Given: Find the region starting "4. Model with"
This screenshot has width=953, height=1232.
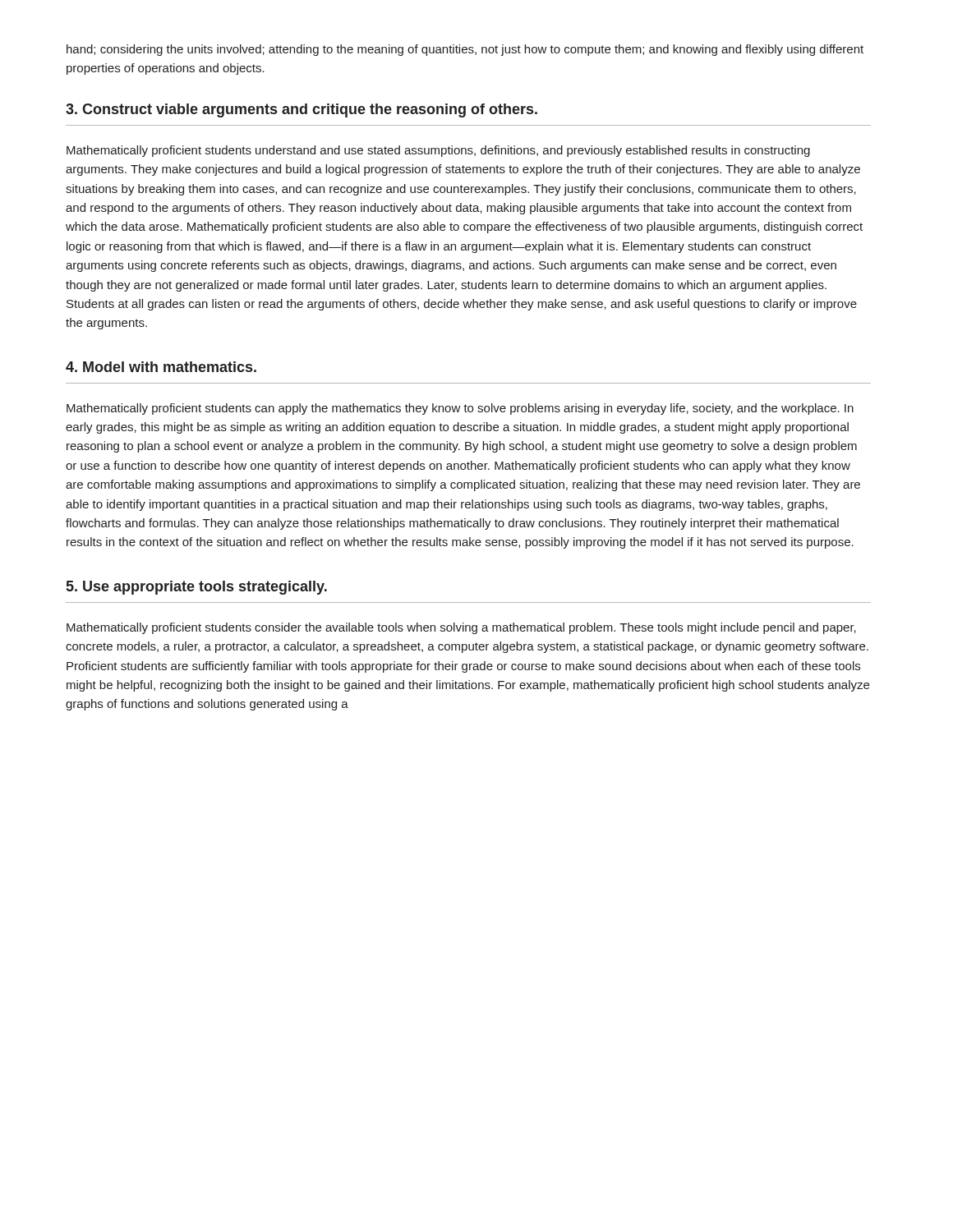Looking at the screenshot, I should coord(161,367).
